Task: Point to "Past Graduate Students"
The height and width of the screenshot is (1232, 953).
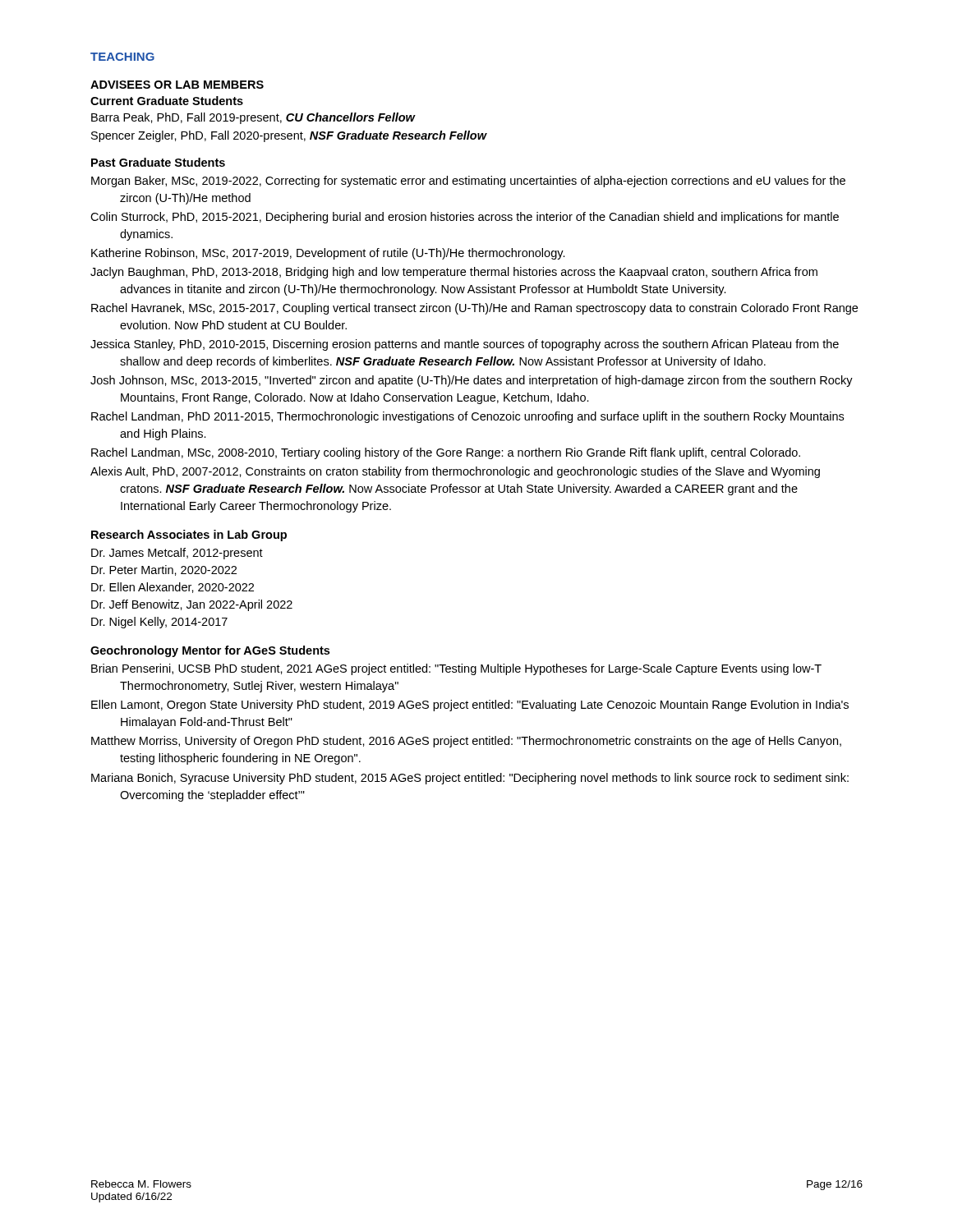Action: point(158,163)
